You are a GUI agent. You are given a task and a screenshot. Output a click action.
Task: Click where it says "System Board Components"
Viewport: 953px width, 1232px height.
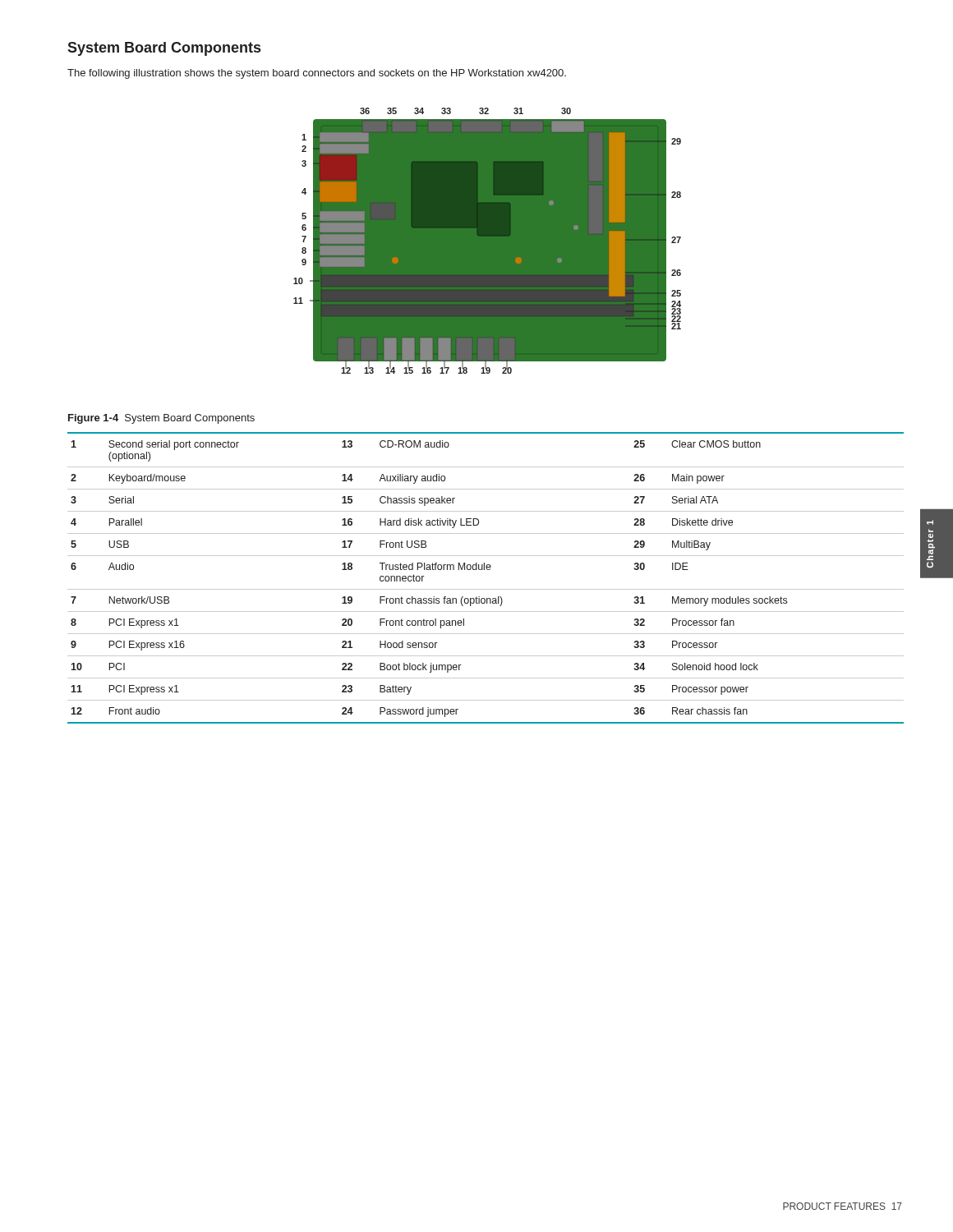click(x=164, y=48)
